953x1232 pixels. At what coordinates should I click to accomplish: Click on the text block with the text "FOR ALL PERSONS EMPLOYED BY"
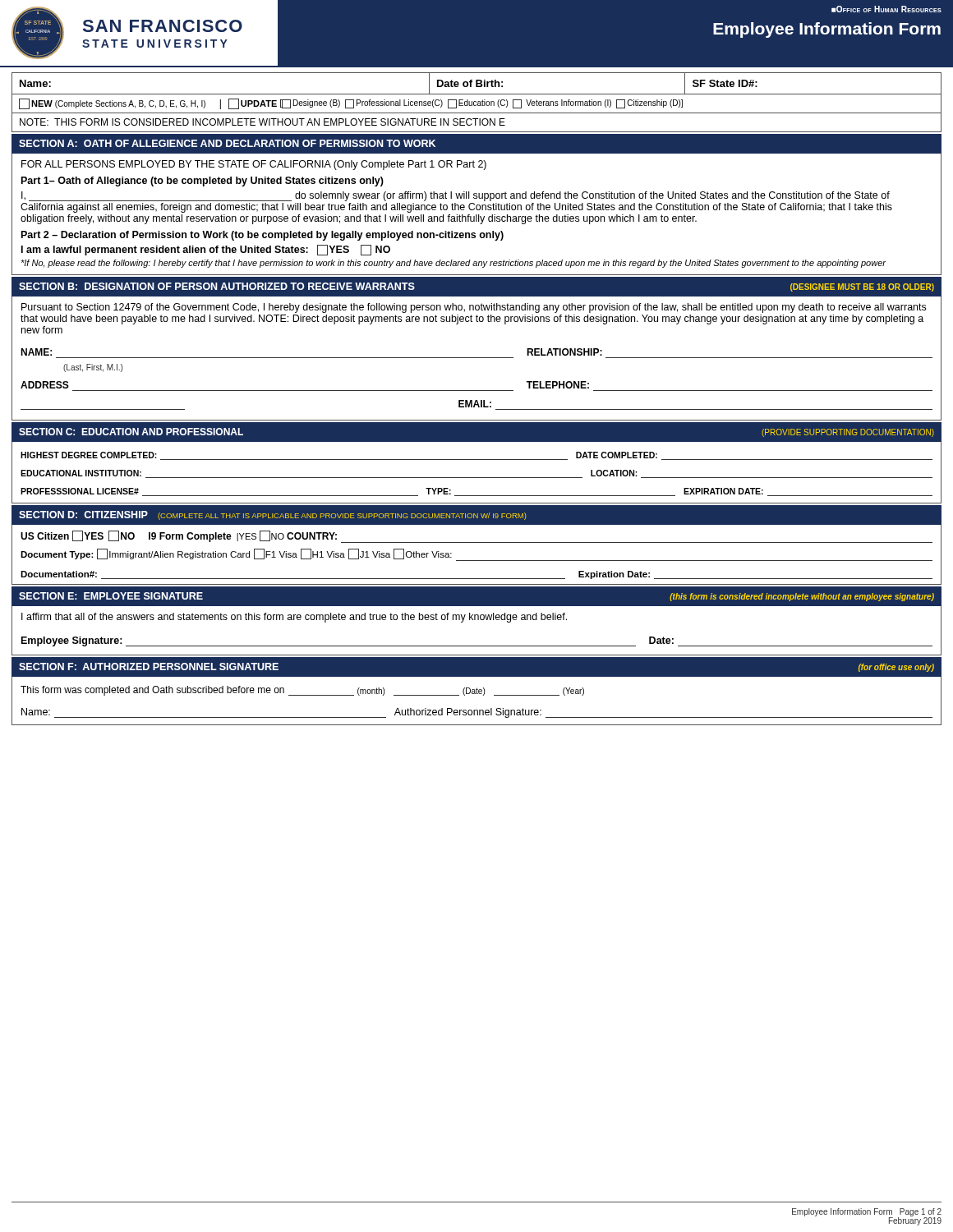click(x=254, y=164)
